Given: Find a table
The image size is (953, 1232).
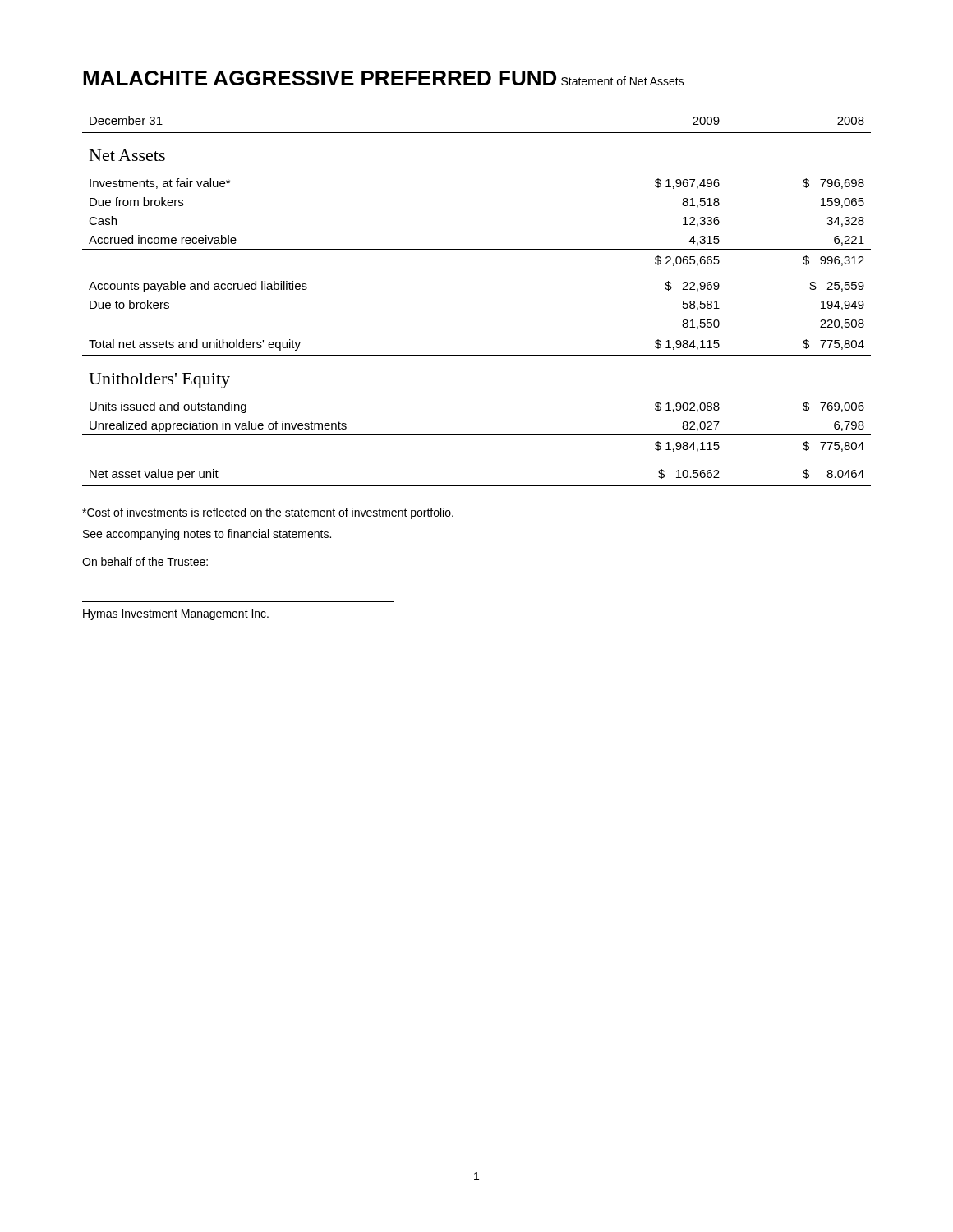Looking at the screenshot, I should click(x=476, y=297).
